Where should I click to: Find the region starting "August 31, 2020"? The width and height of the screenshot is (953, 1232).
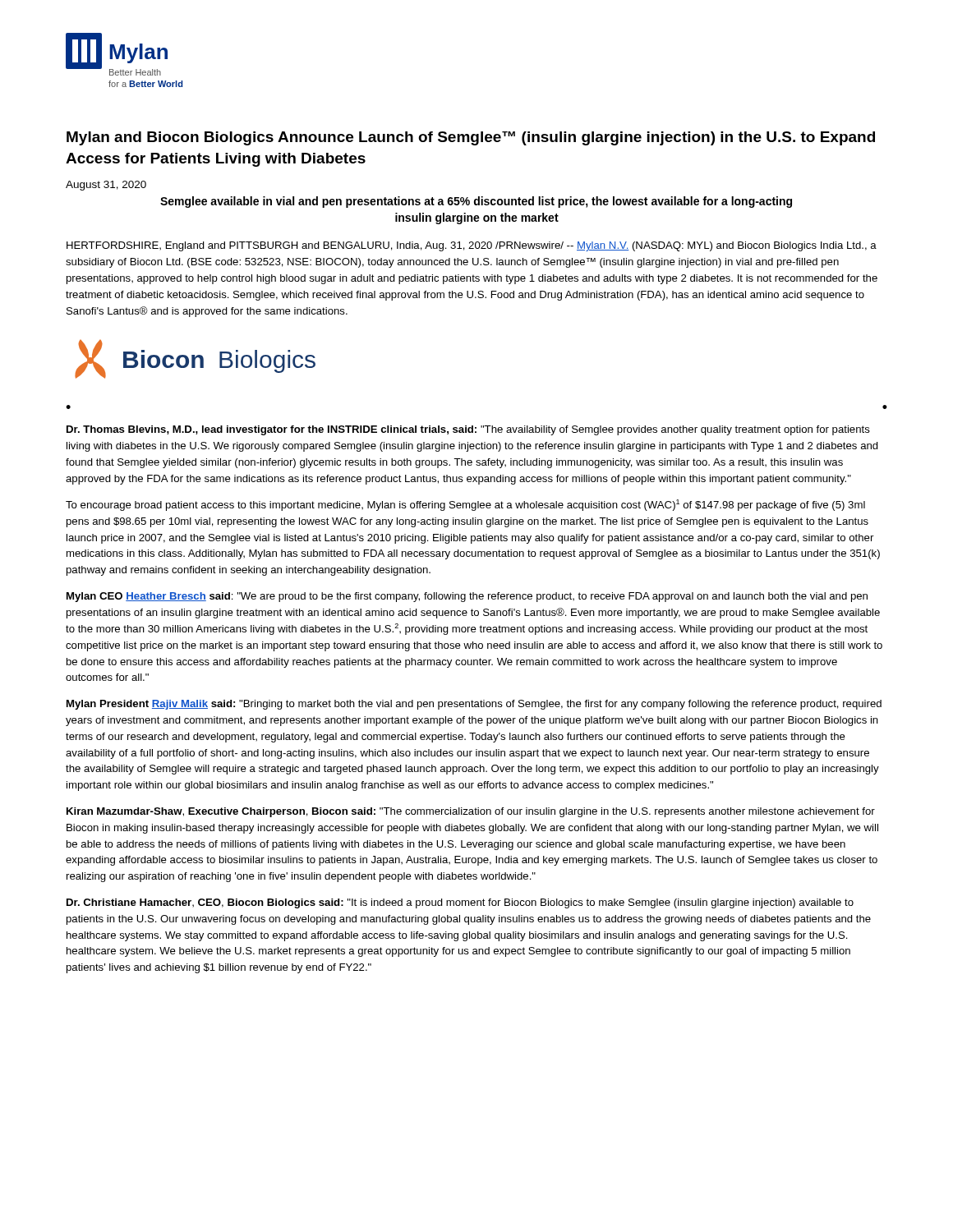tap(106, 185)
